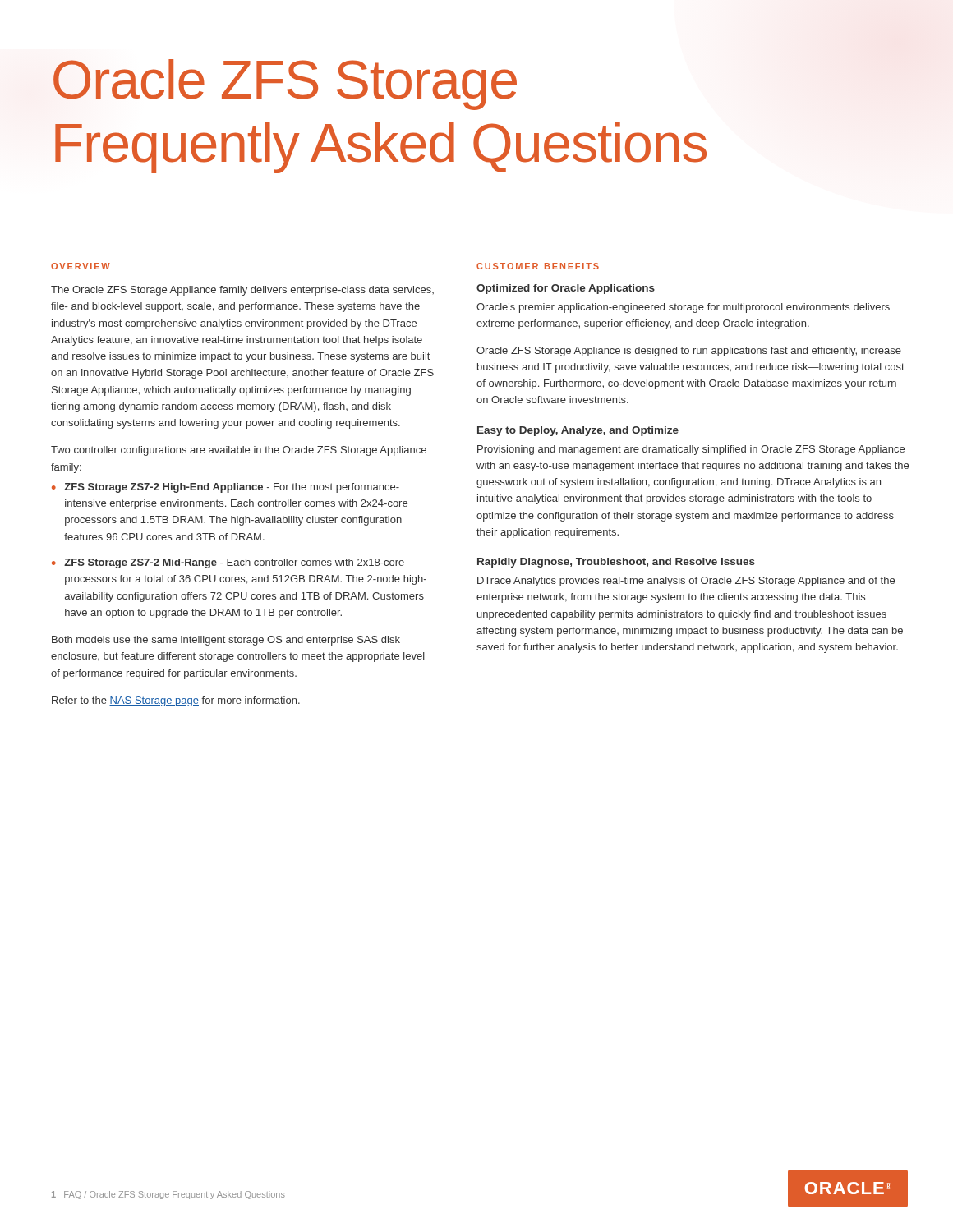Click on the text block that says "Both models use the same"
Image resolution: width=953 pixels, height=1232 pixels.
coord(238,656)
